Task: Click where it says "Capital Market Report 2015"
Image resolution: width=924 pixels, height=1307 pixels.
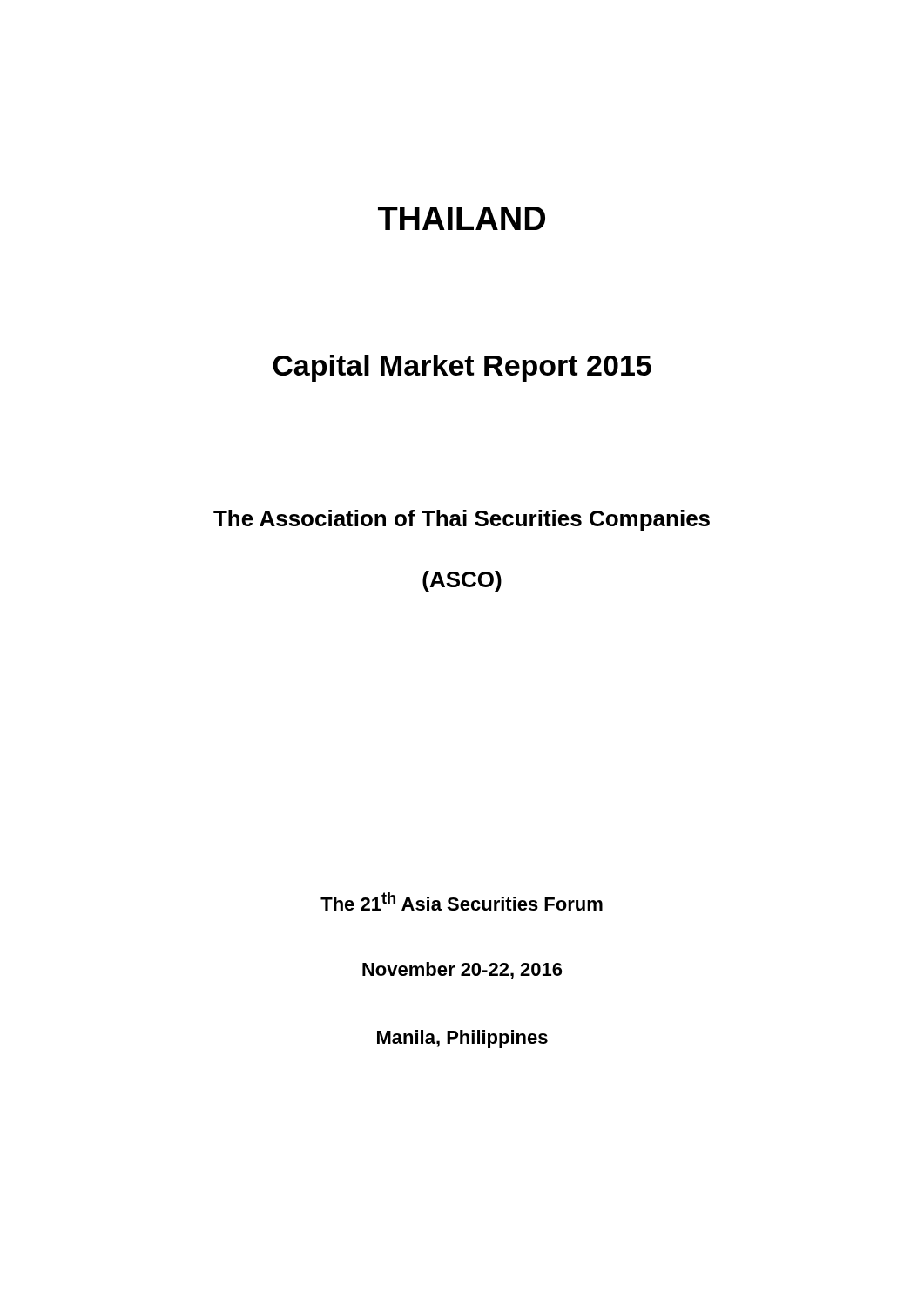Action: [x=462, y=365]
